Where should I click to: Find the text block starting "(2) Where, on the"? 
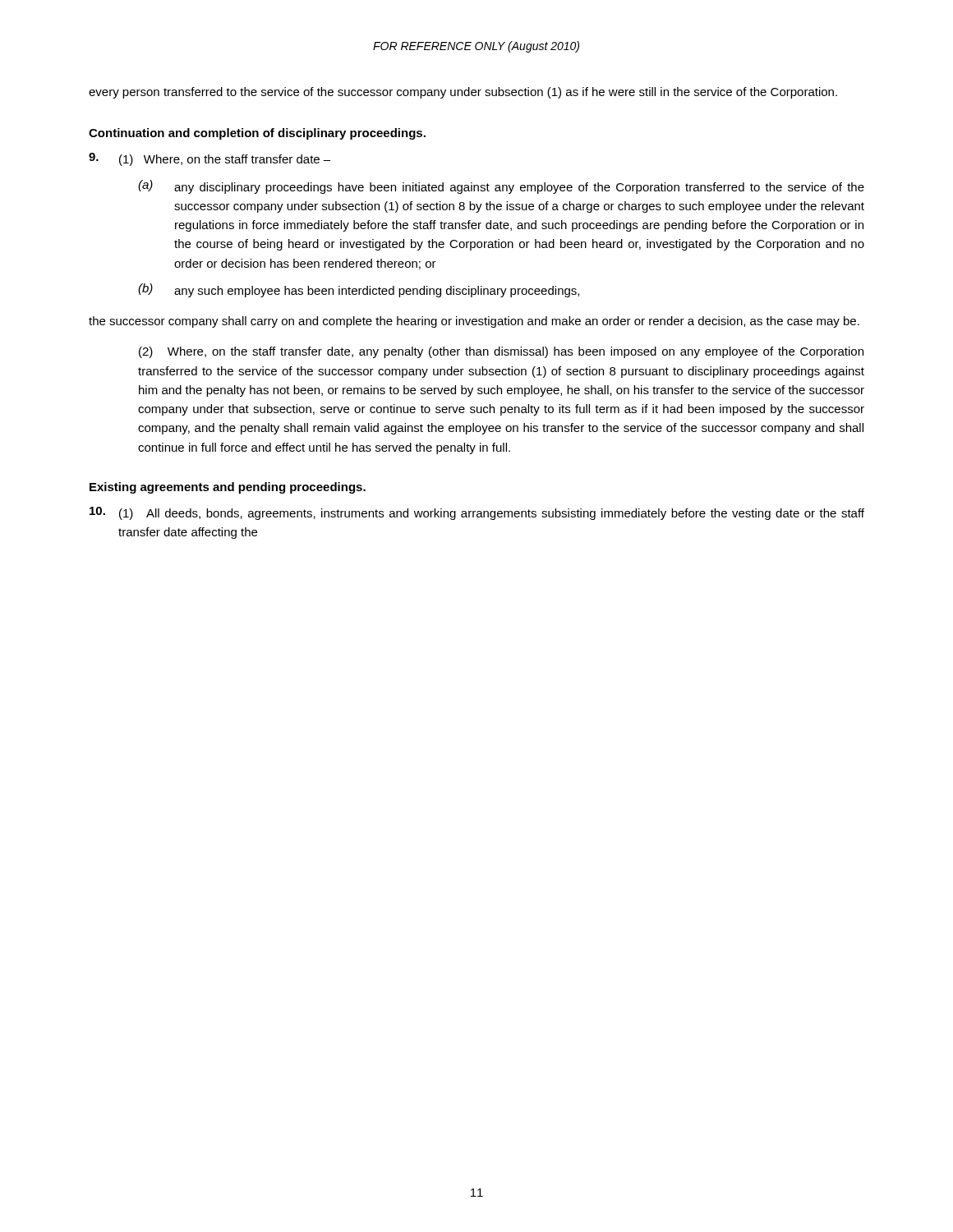[x=501, y=399]
